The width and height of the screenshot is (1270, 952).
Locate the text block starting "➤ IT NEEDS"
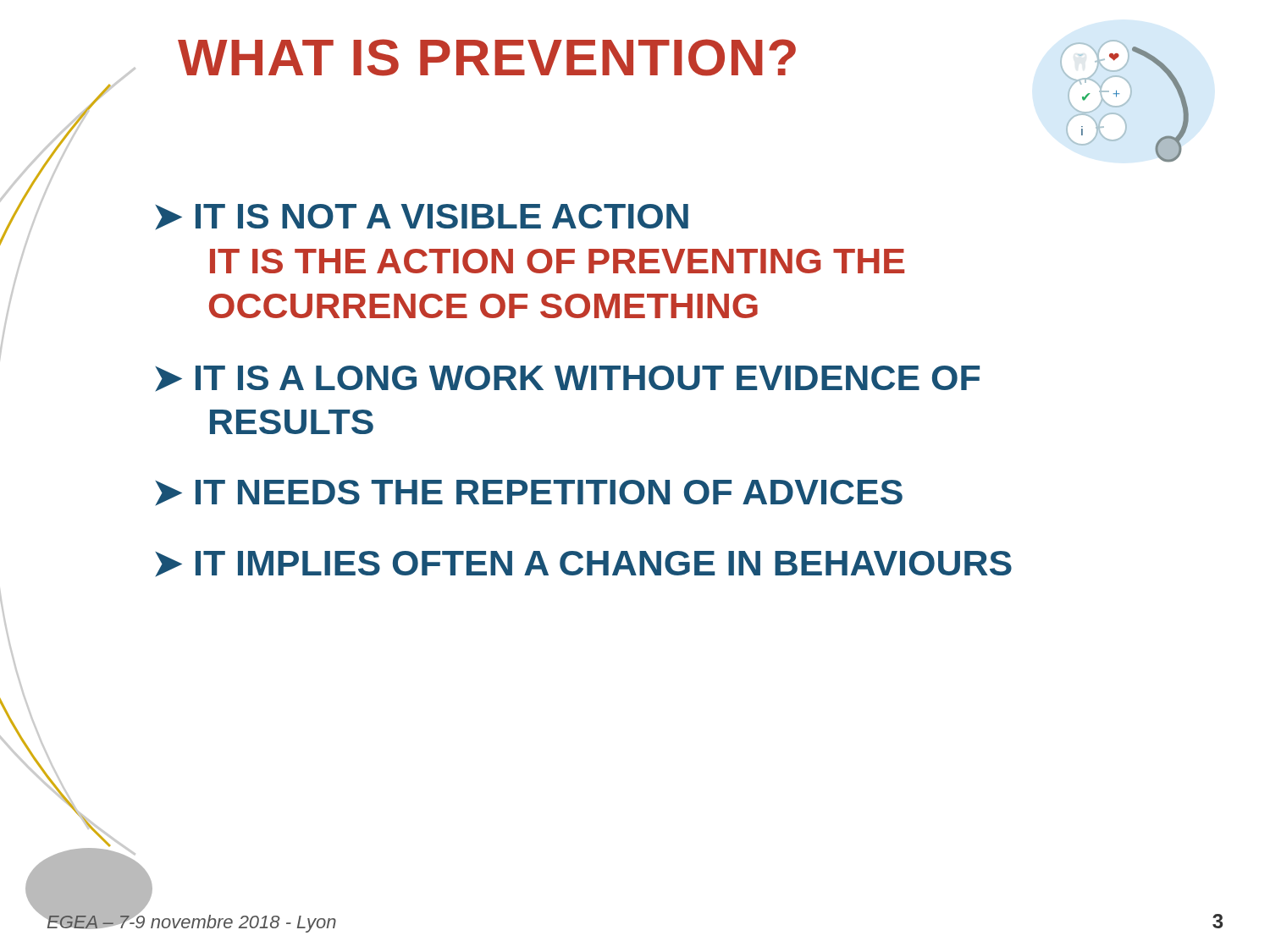[528, 492]
